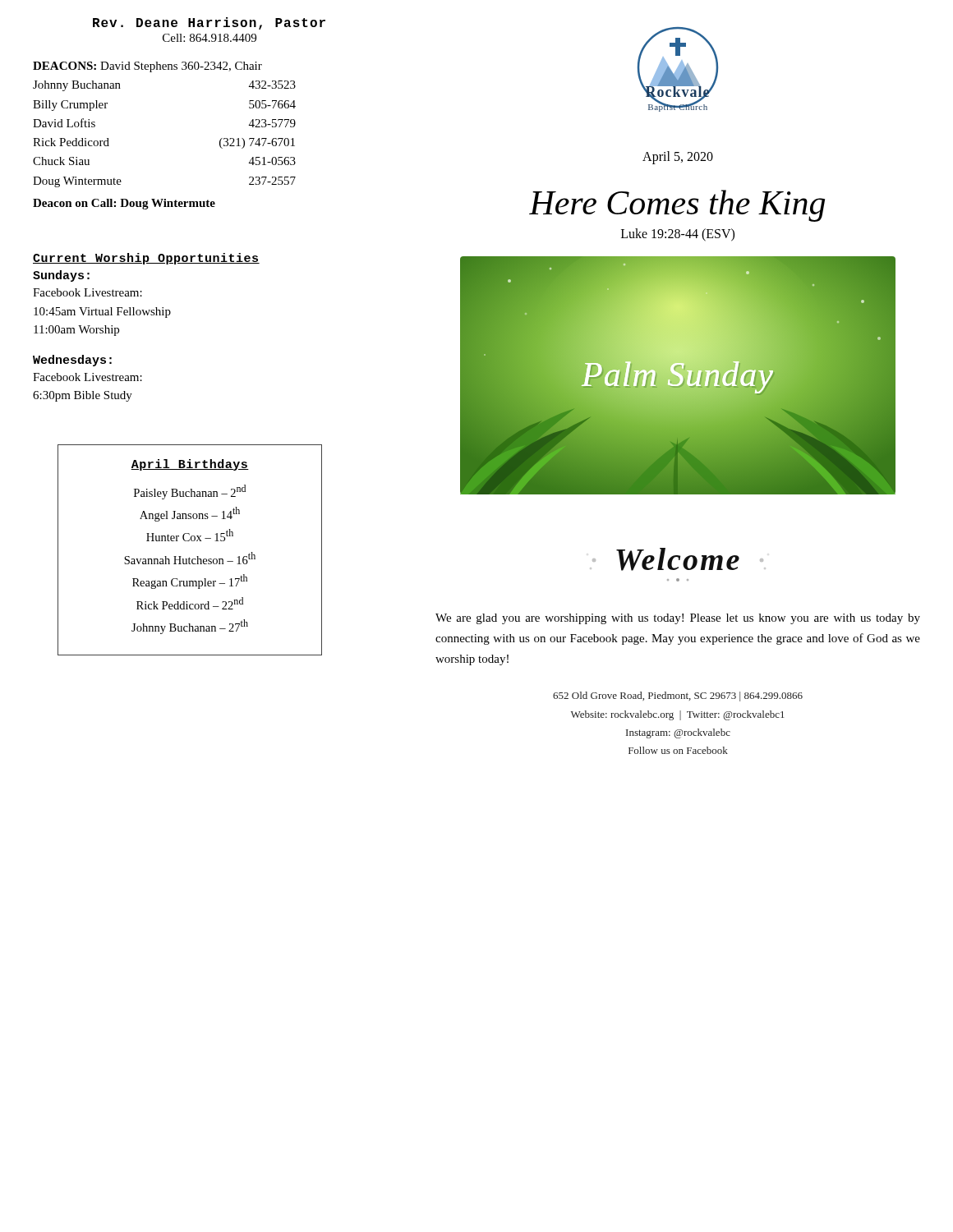Click on the block starting "We are glad you"

pyautogui.click(x=678, y=638)
